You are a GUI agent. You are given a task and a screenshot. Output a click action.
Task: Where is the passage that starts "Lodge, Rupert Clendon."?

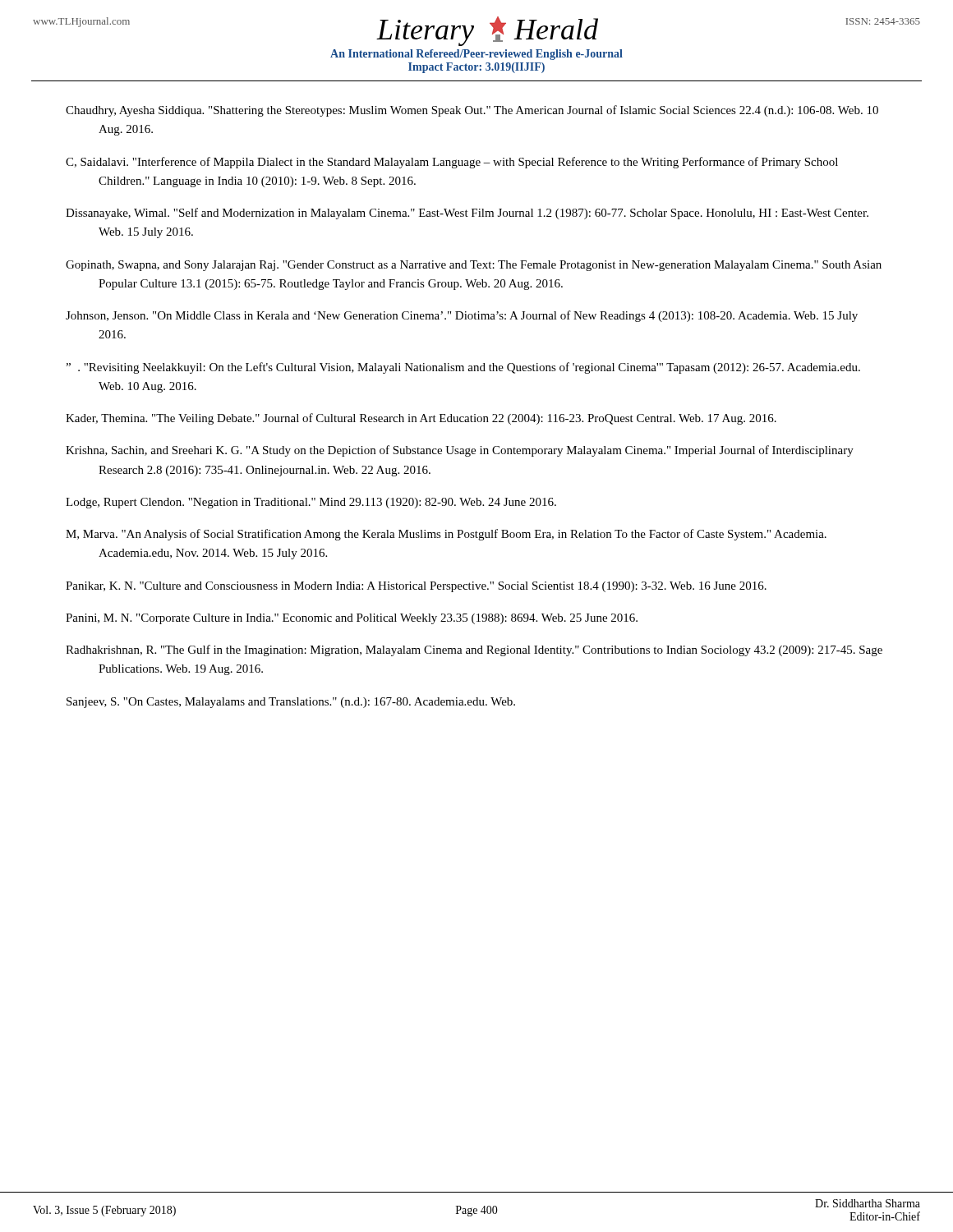[x=311, y=502]
